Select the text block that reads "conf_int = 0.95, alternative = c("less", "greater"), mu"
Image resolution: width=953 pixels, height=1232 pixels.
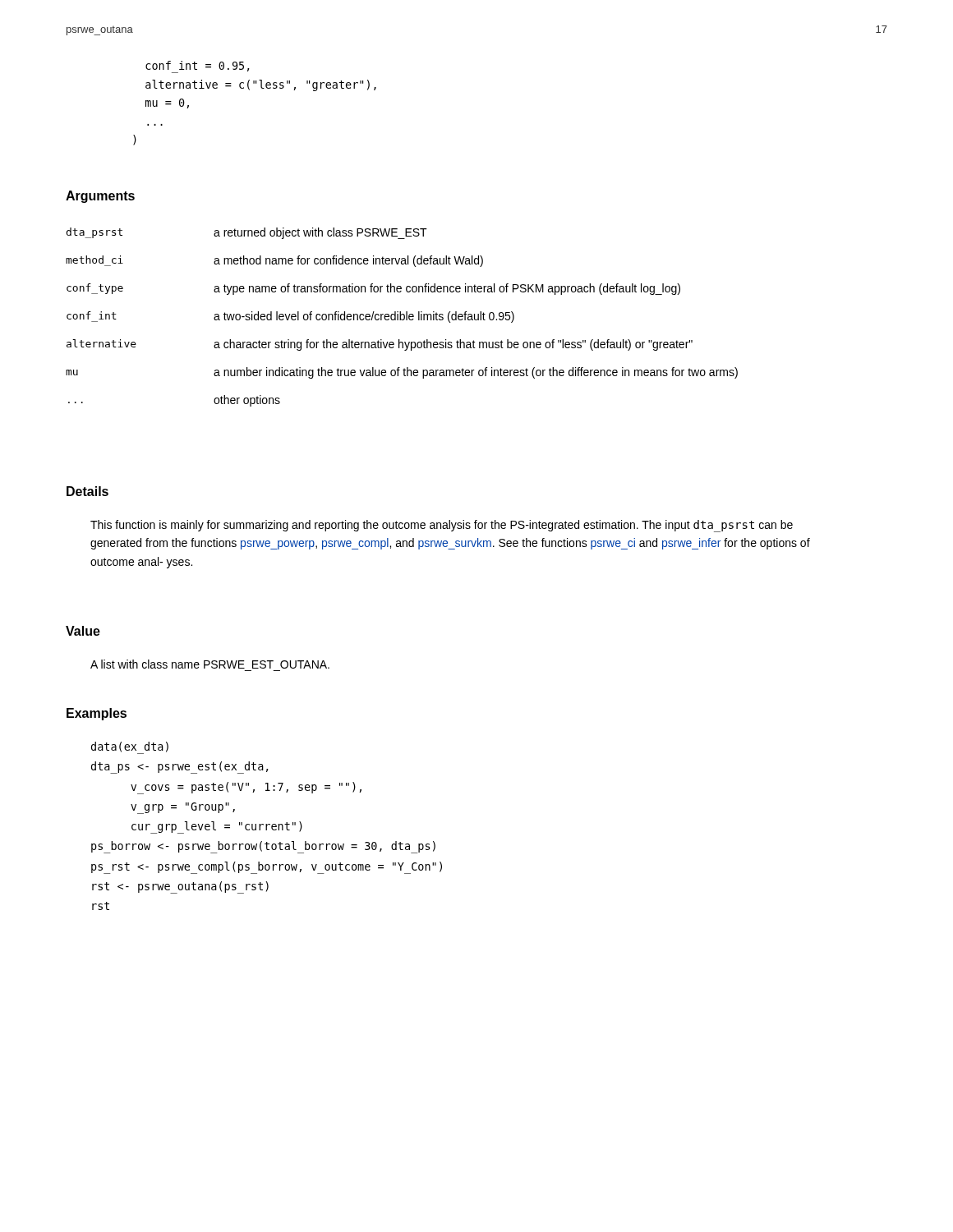(x=198, y=67)
